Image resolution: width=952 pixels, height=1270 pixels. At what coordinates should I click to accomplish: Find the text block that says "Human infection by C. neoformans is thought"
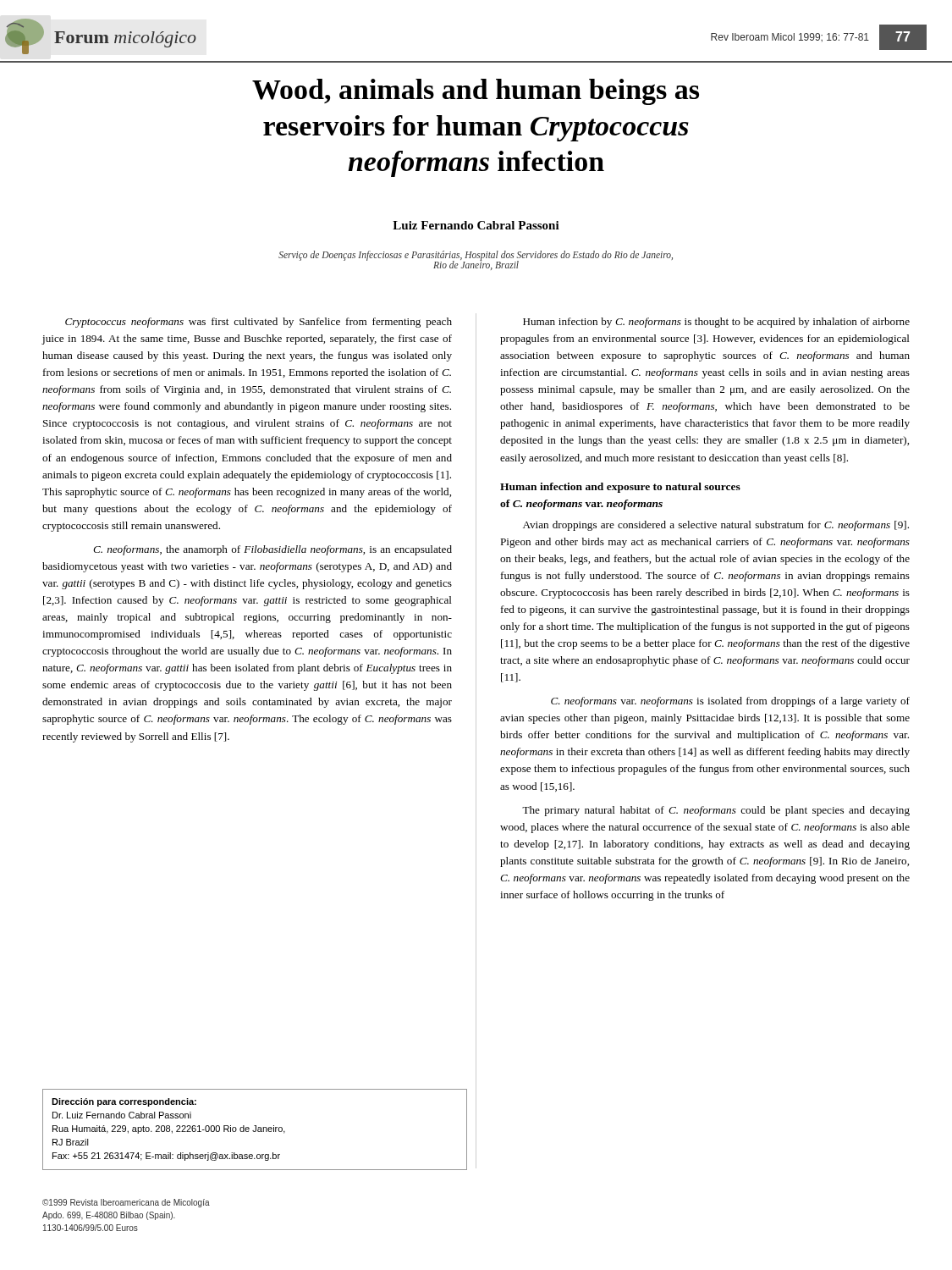click(705, 390)
